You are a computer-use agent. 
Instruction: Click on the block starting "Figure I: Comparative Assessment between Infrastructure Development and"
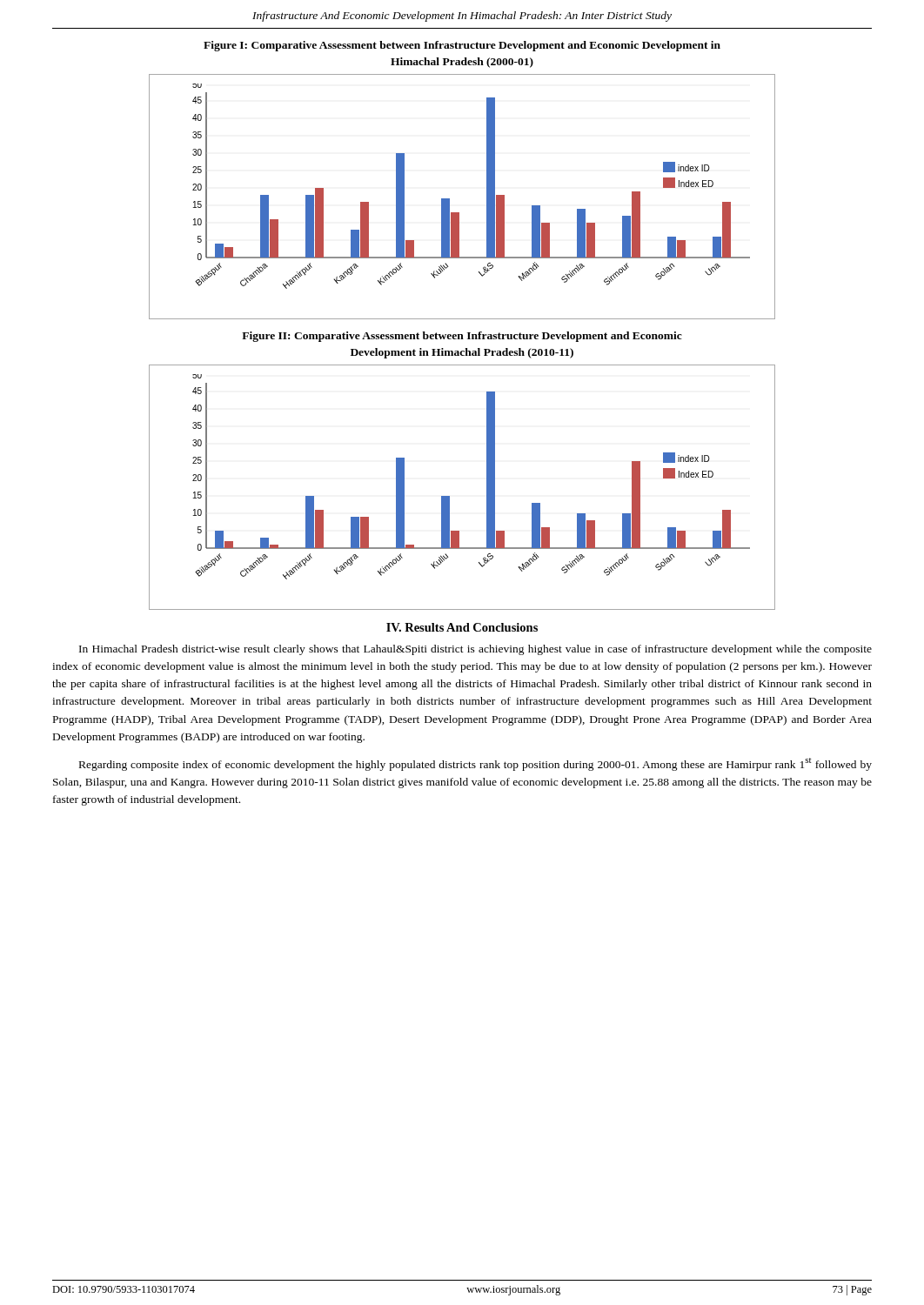[x=462, y=53]
